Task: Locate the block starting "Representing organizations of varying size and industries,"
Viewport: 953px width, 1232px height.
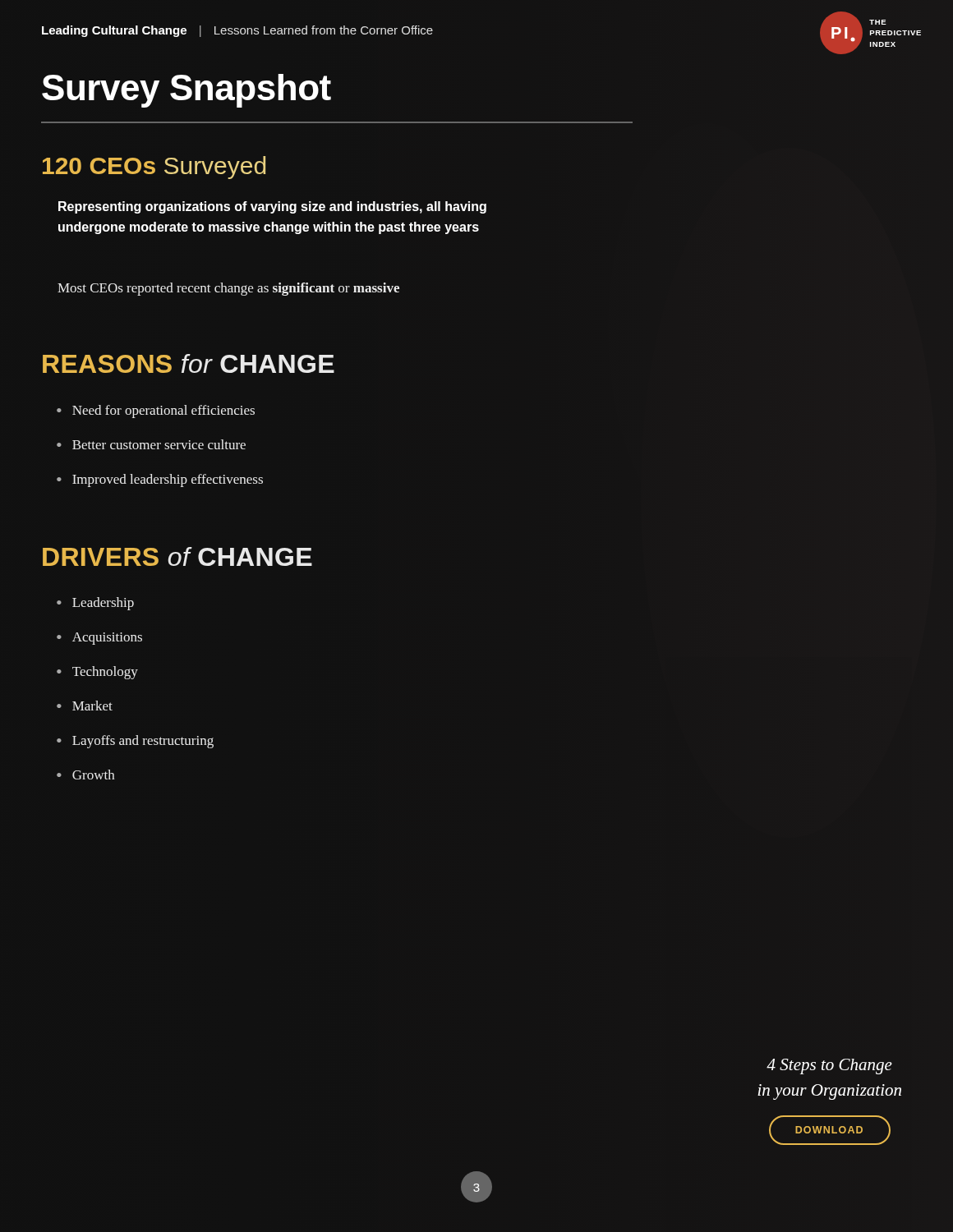Action: point(288,218)
